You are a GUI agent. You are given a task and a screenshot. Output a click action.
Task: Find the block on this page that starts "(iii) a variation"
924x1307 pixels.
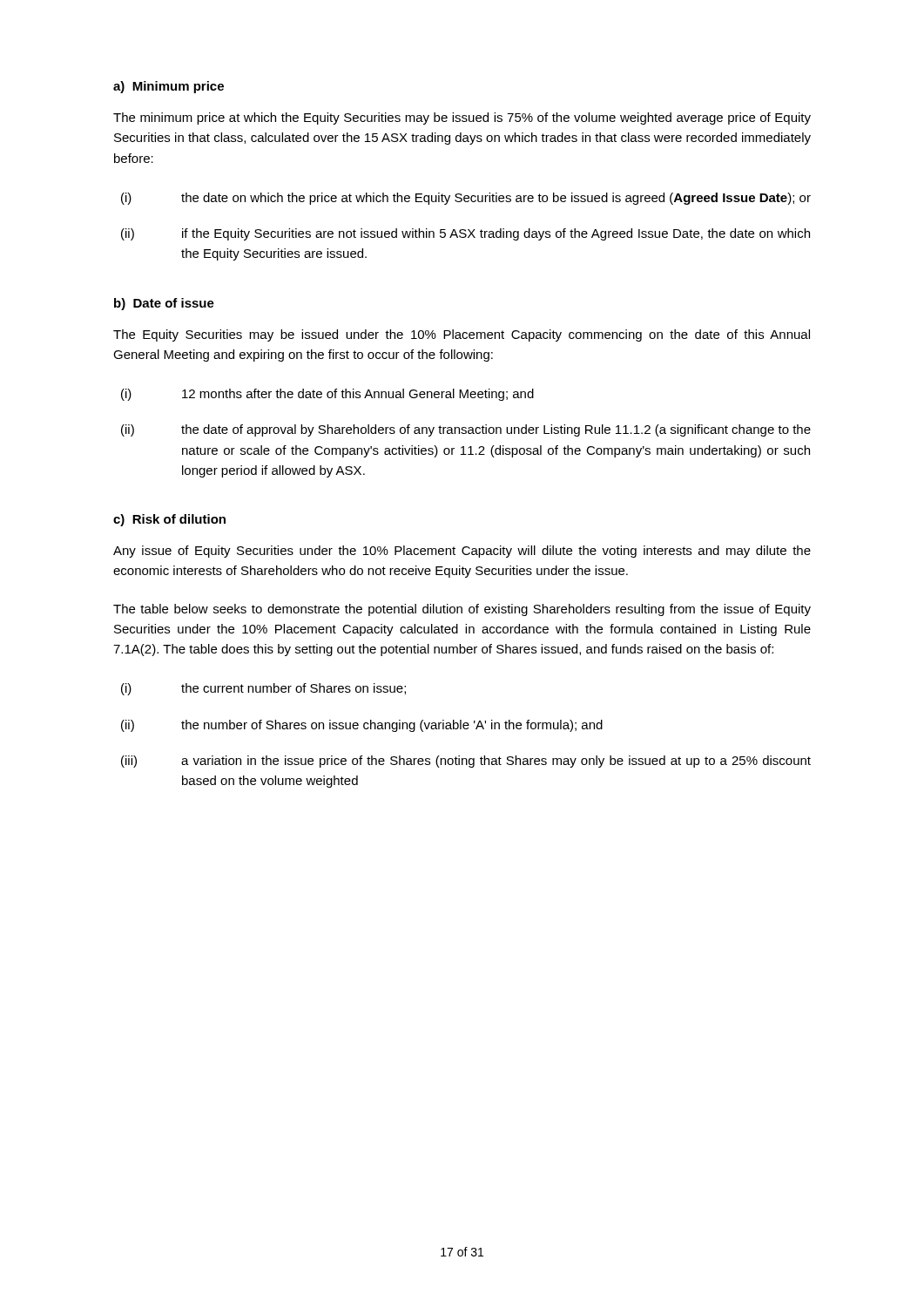pos(462,770)
